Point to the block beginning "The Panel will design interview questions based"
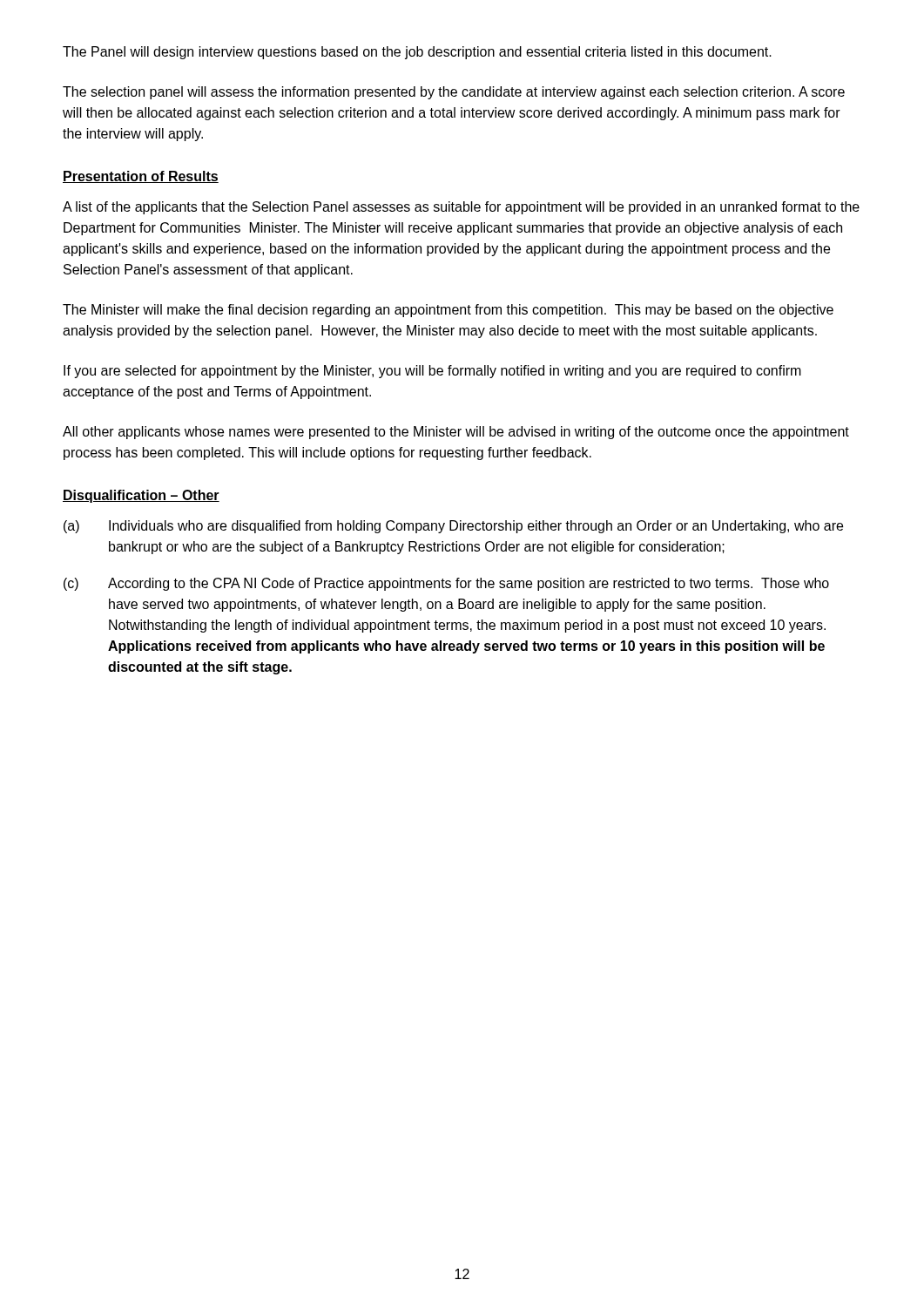924x1307 pixels. coord(417,52)
